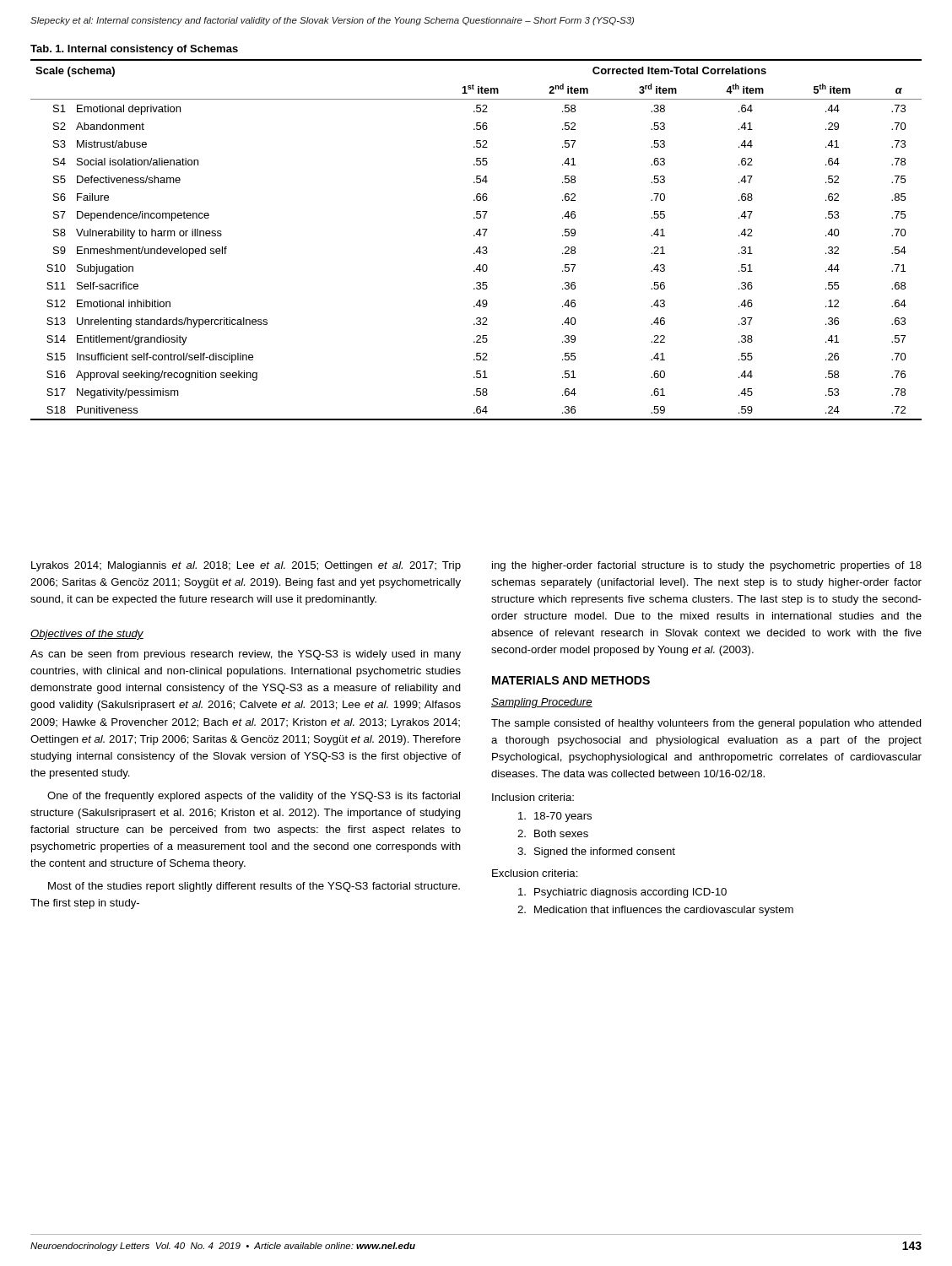Find the text block starting "As can be seen from previous research review,"
This screenshot has width=952, height=1266.
246,714
